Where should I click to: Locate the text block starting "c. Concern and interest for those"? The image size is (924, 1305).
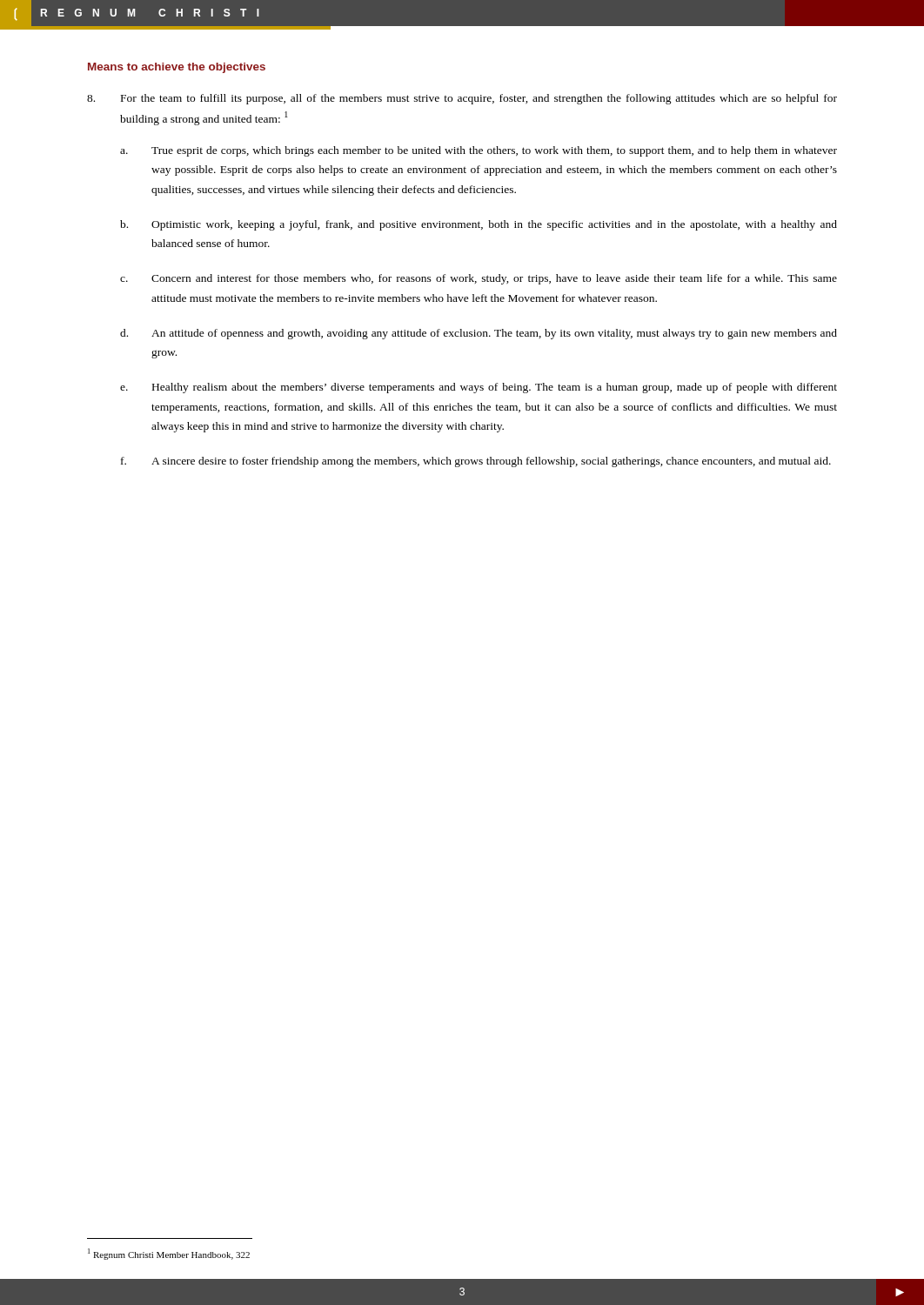(x=478, y=288)
